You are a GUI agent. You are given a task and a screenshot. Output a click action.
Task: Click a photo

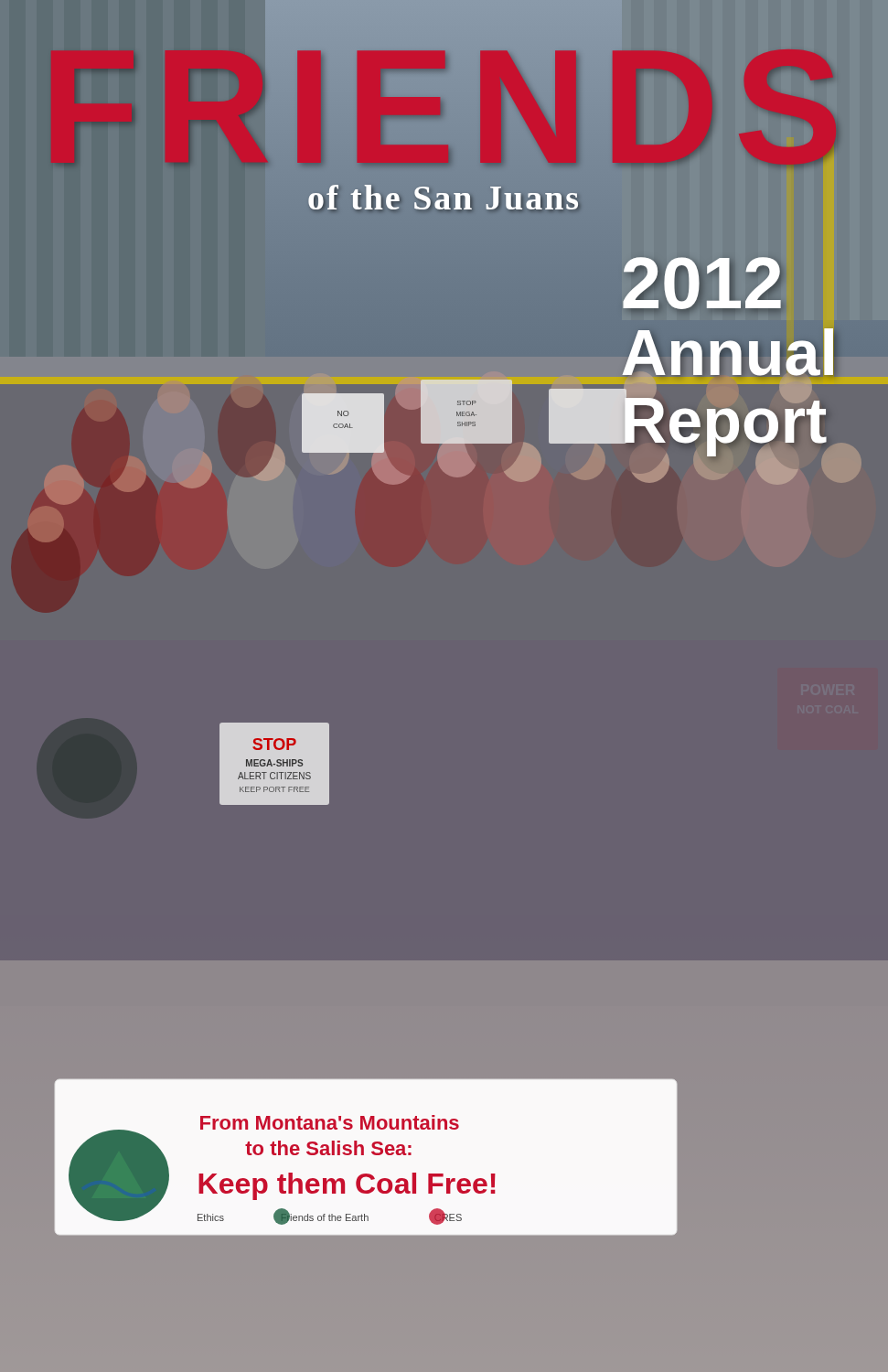(444, 686)
